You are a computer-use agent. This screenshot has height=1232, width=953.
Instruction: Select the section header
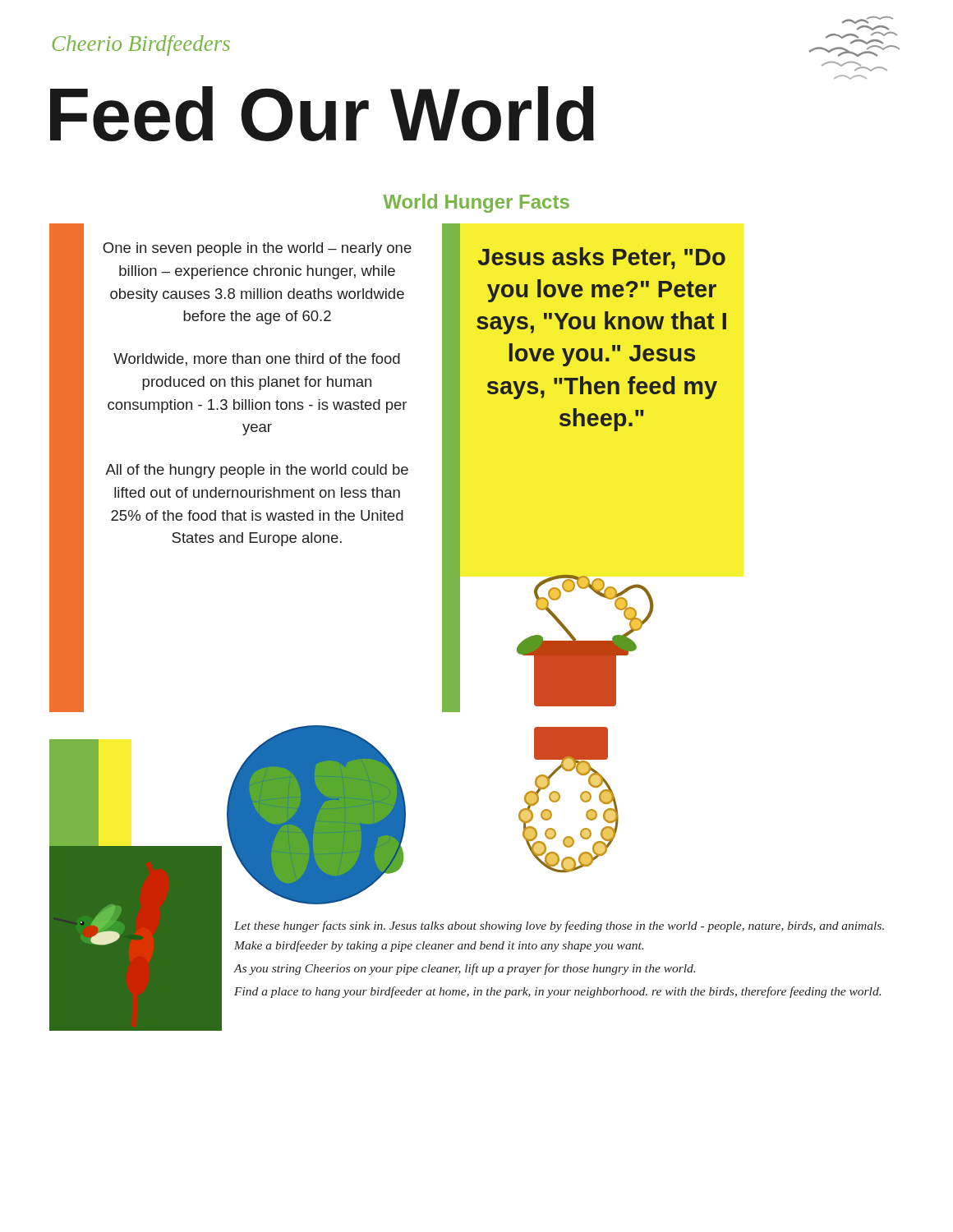tap(476, 202)
